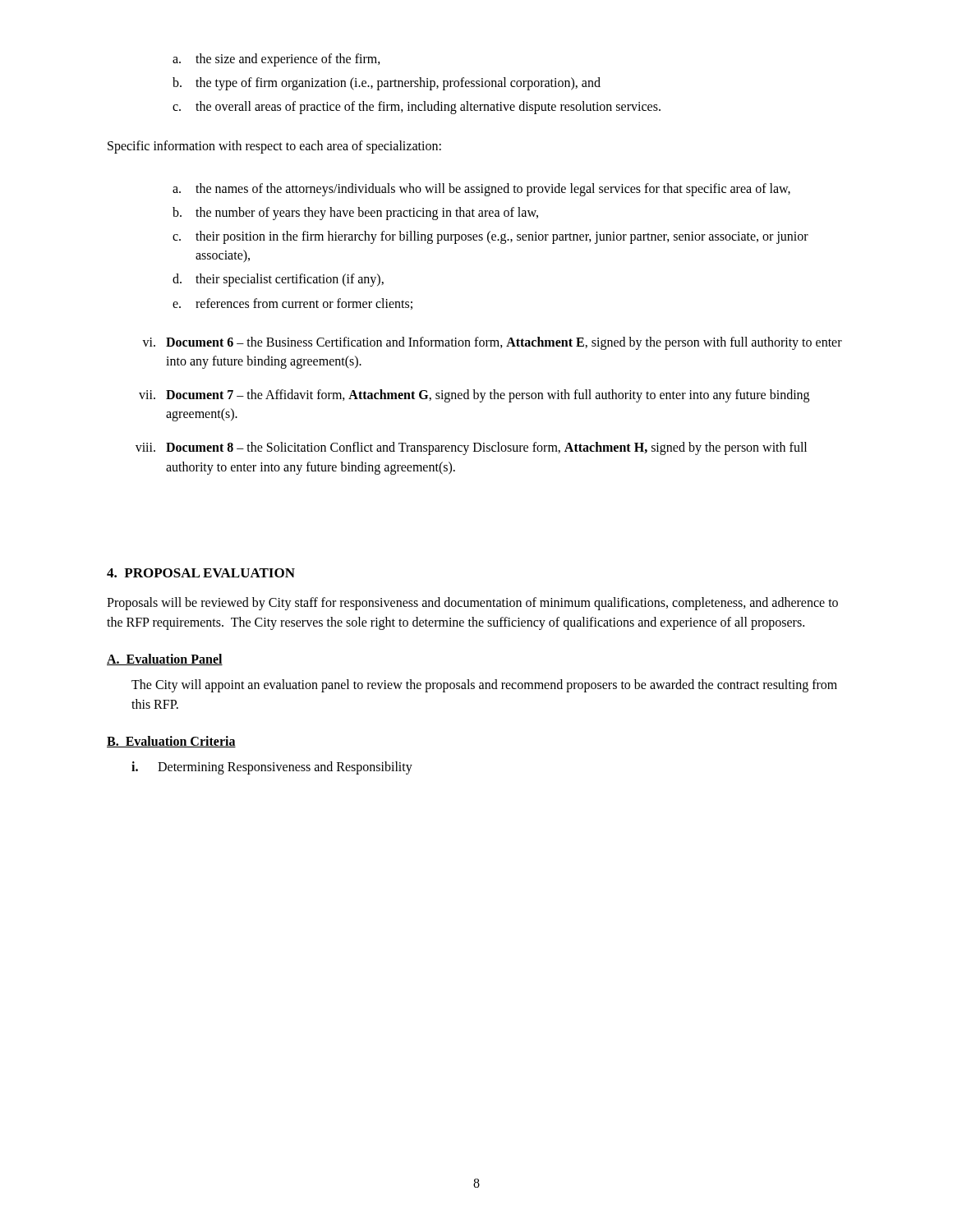Click on the list item with the text "a. the size and experience of the"
The width and height of the screenshot is (953, 1232).
tap(276, 60)
